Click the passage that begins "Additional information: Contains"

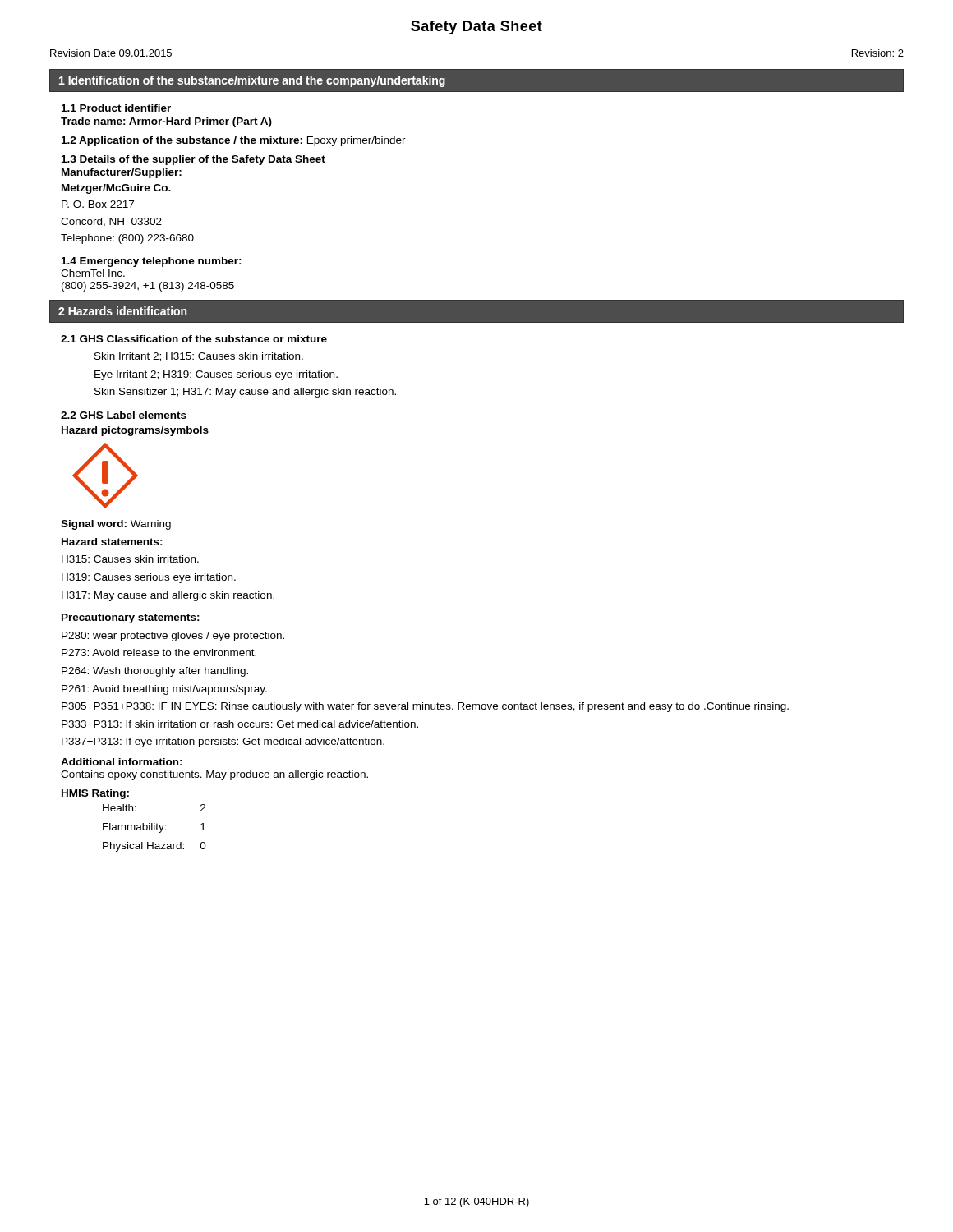(122, 762)
